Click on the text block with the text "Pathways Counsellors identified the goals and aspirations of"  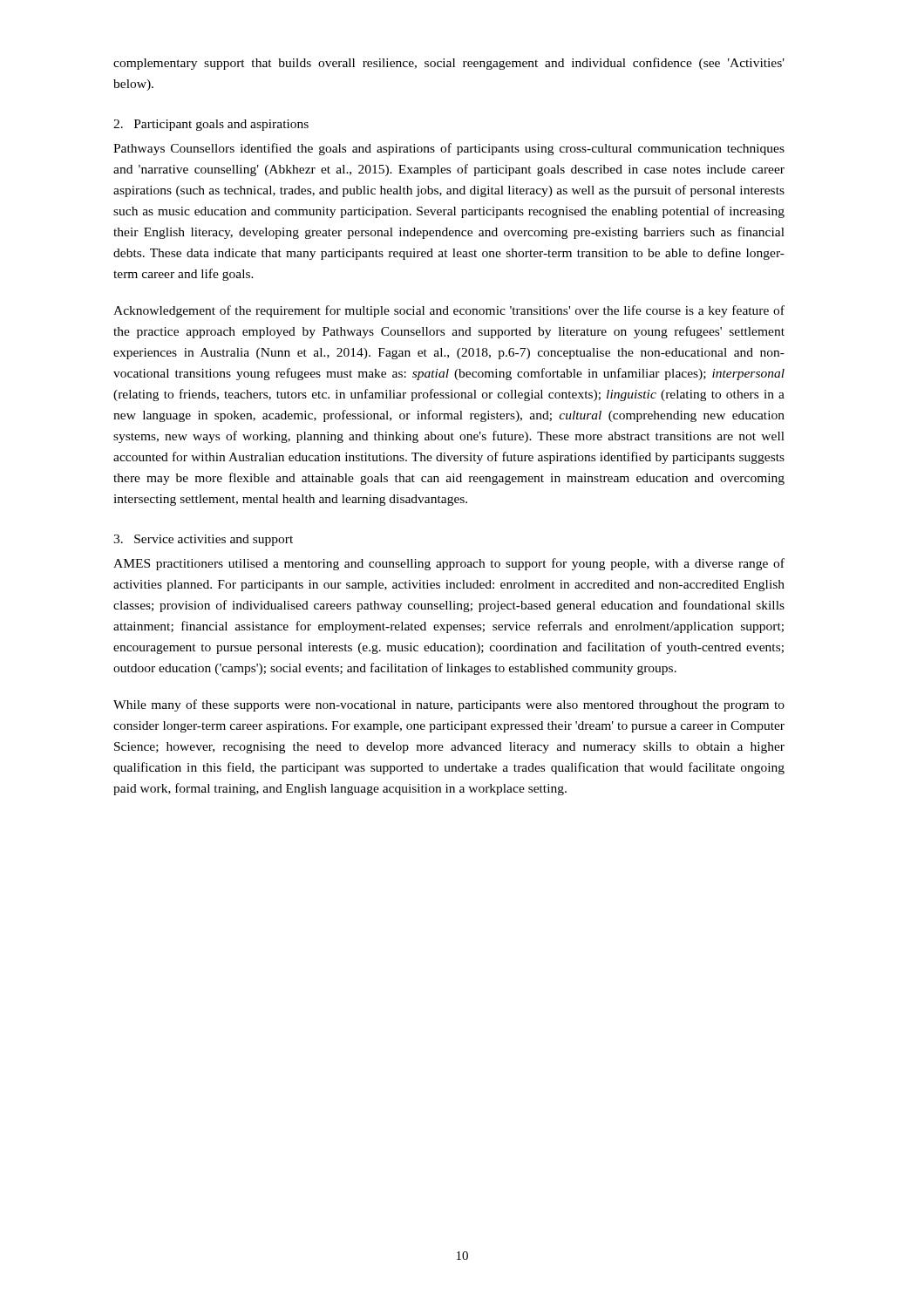point(449,211)
